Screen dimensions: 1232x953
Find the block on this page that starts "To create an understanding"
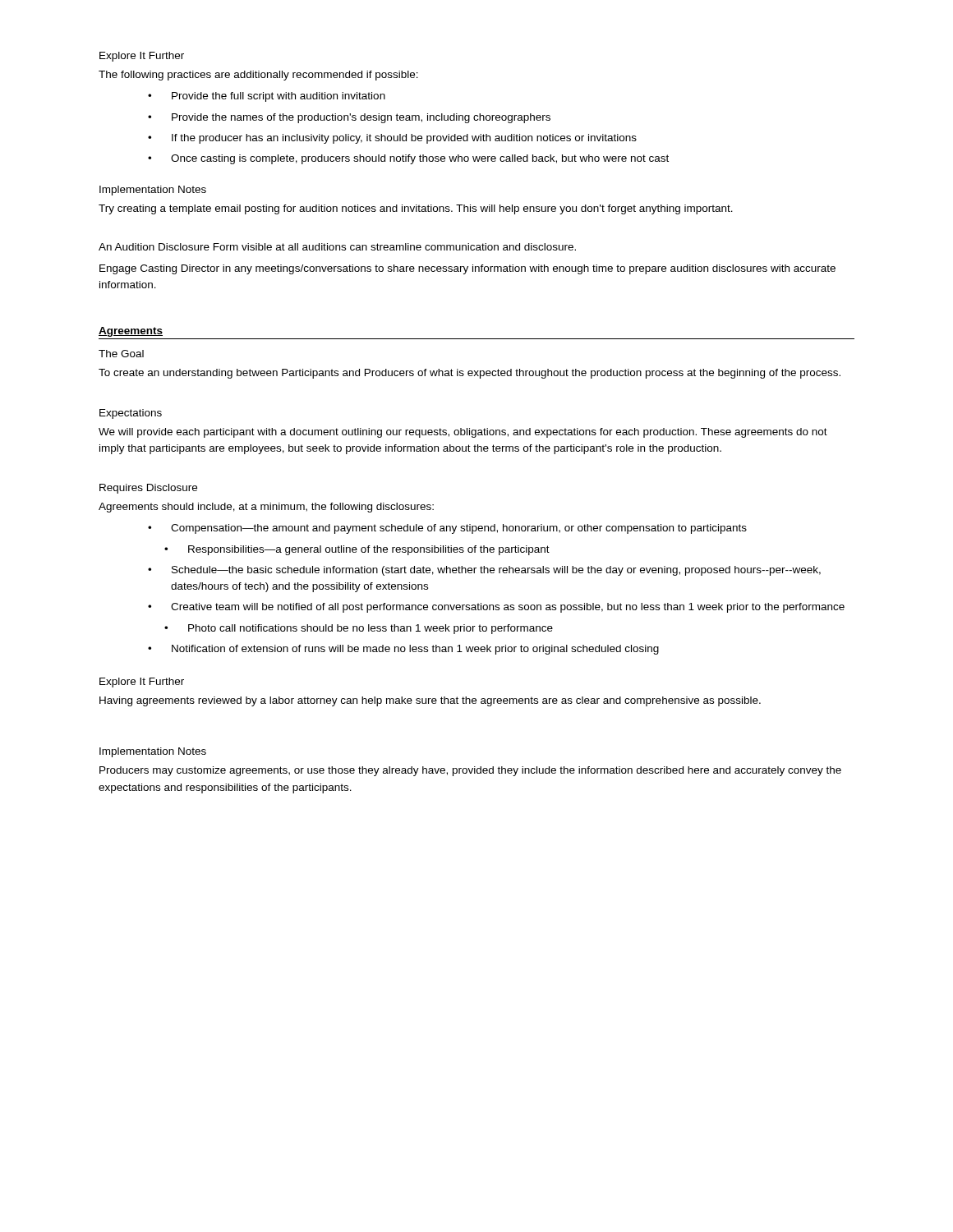pyautogui.click(x=470, y=373)
